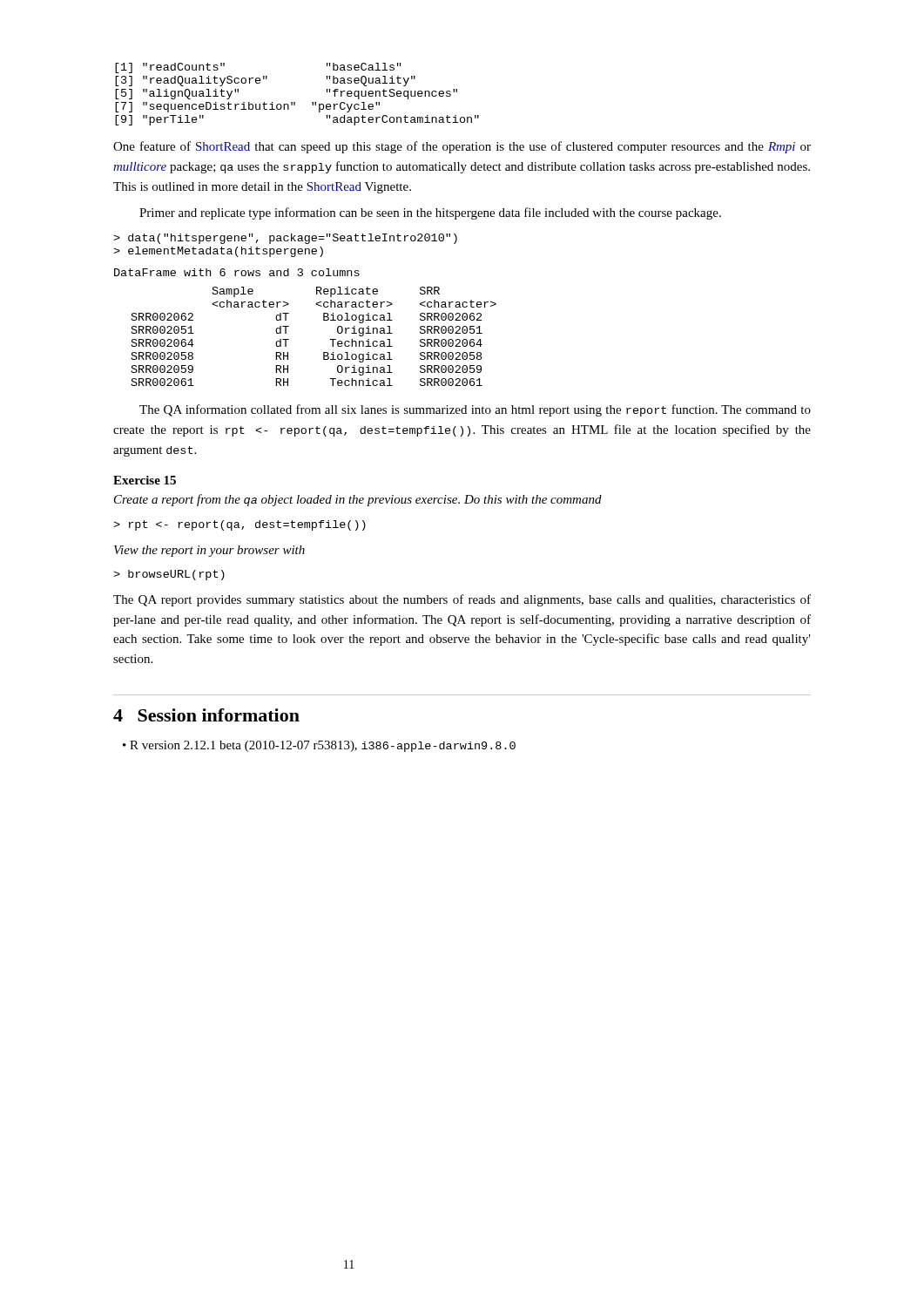Locate the region starting "4 Session information"
924x1307 pixels.
(206, 715)
